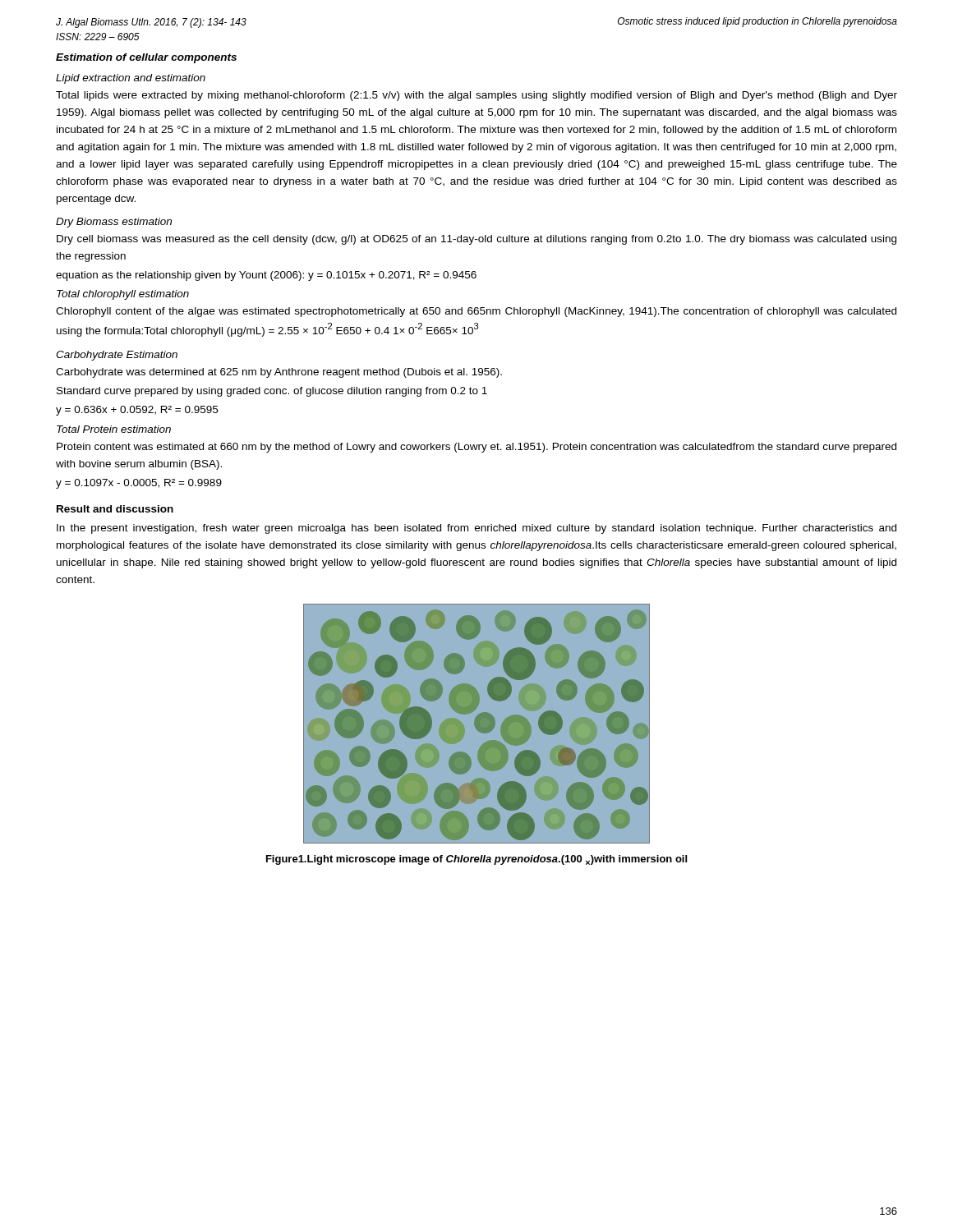This screenshot has height=1232, width=953.
Task: Click on the region starting "Dry Biomass estimation"
Action: 114,222
